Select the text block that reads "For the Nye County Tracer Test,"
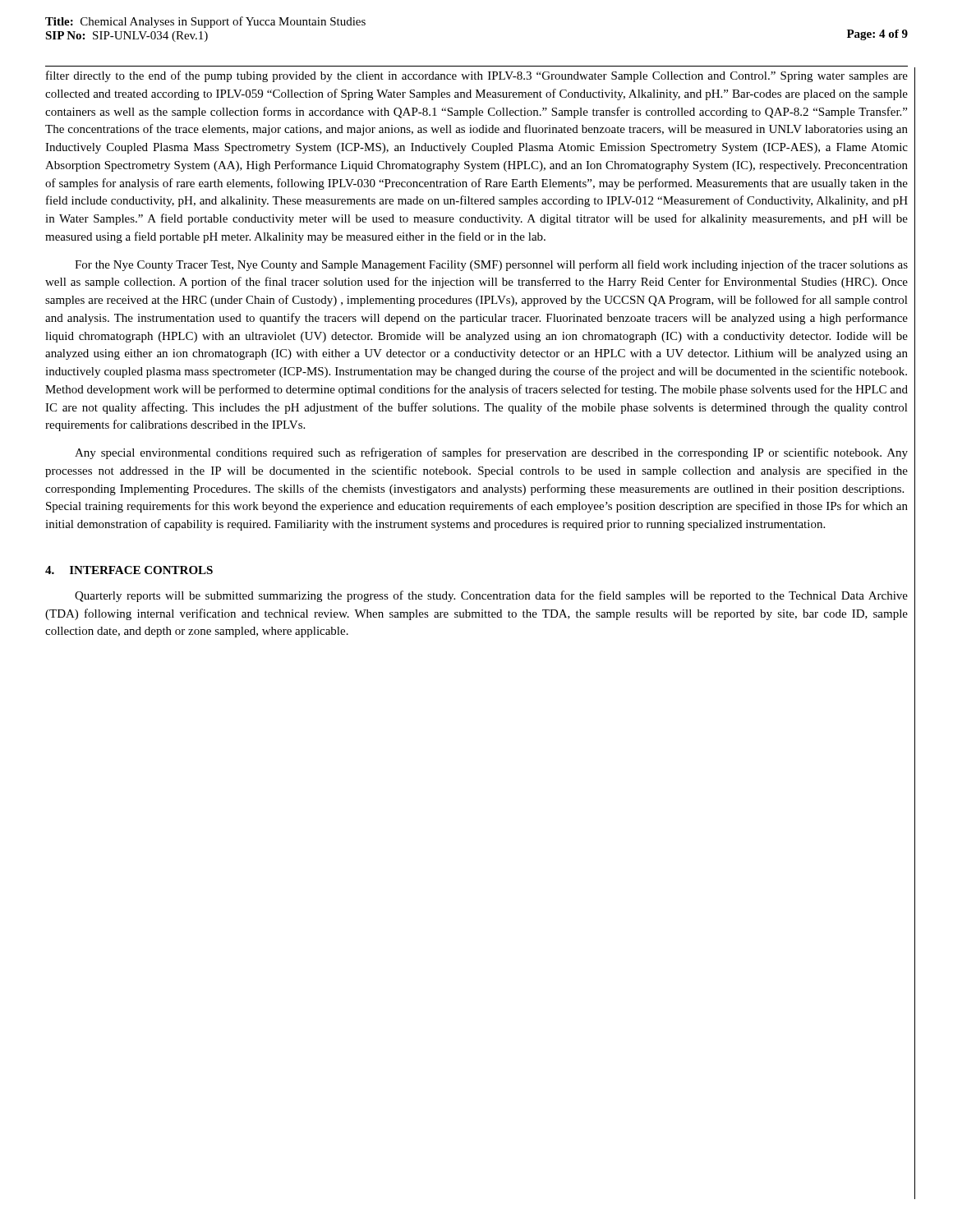 [x=476, y=345]
